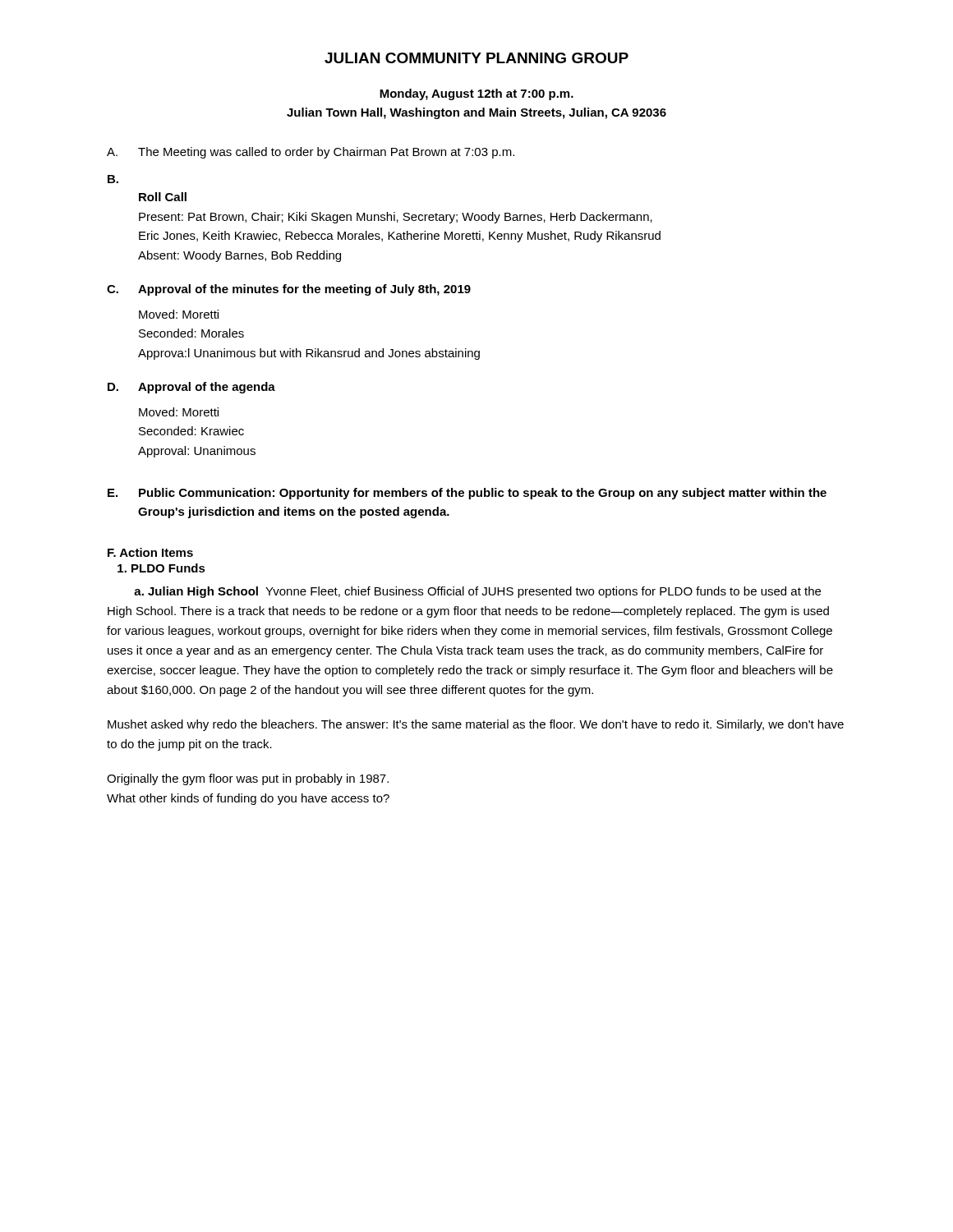The height and width of the screenshot is (1232, 953).
Task: Select the text block starting "E. Public Communication: Opportunity for members"
Action: tap(476, 502)
